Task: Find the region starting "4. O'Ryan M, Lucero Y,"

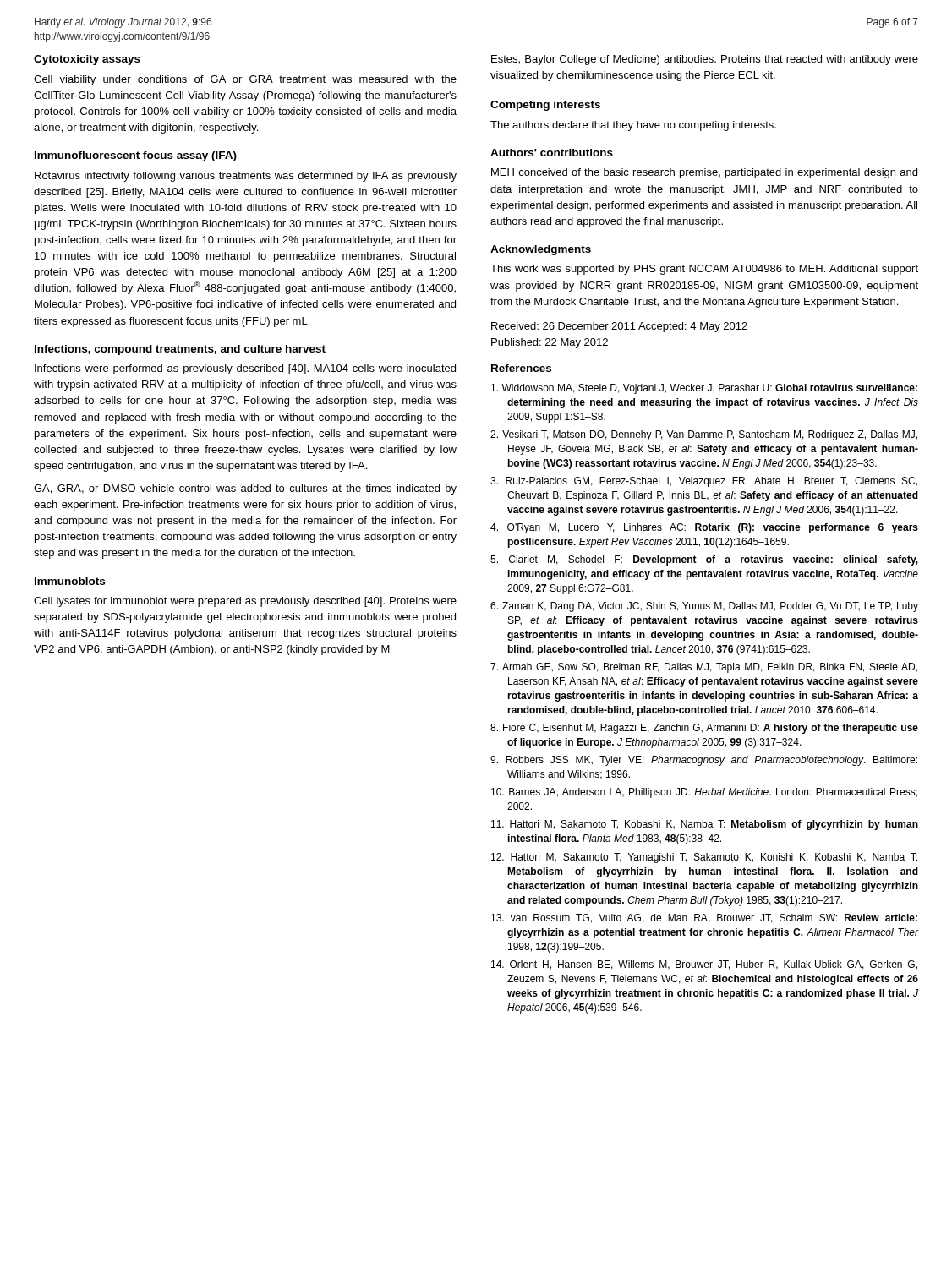Action: (x=704, y=535)
